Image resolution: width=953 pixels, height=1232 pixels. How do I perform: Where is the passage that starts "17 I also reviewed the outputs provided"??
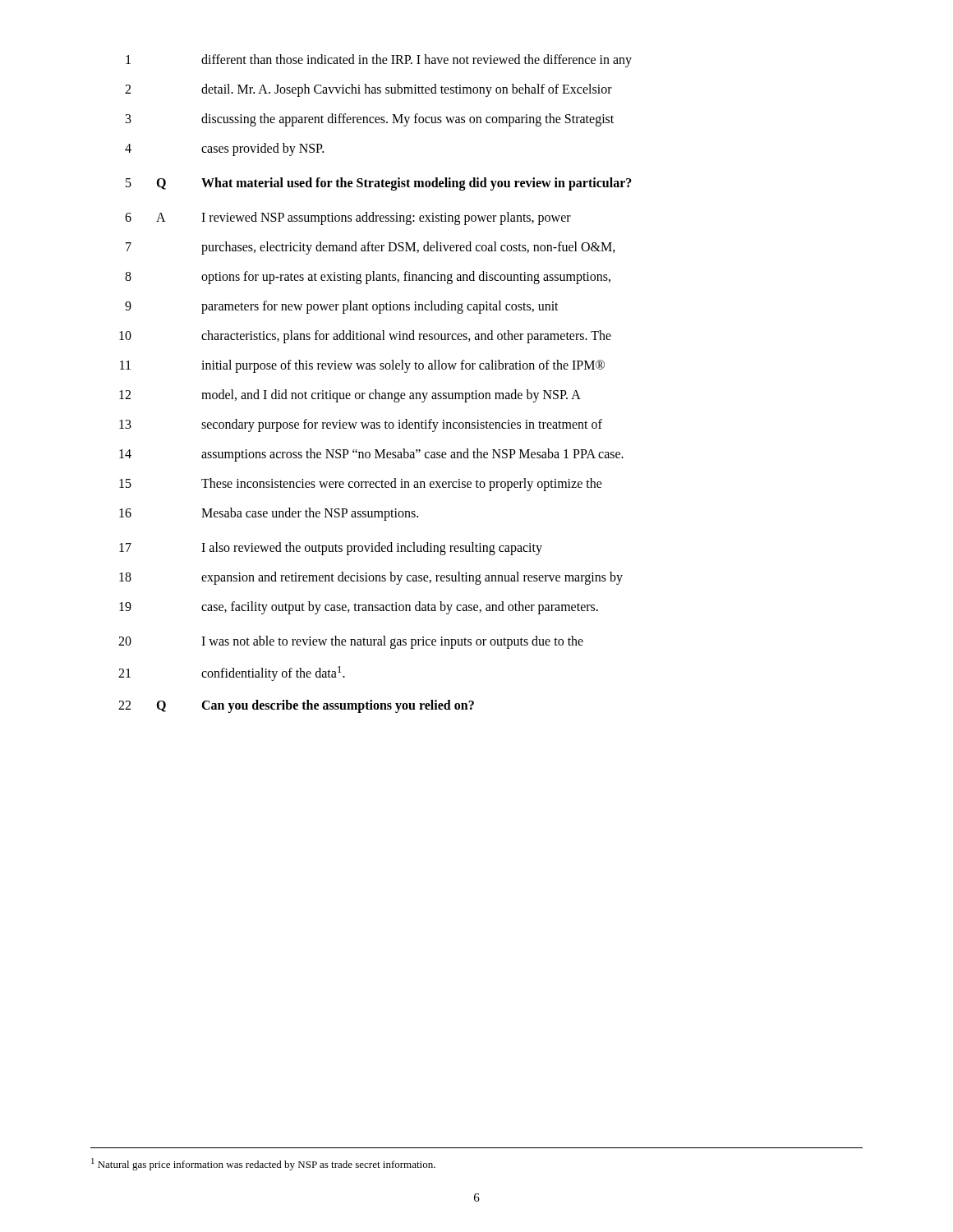(476, 548)
